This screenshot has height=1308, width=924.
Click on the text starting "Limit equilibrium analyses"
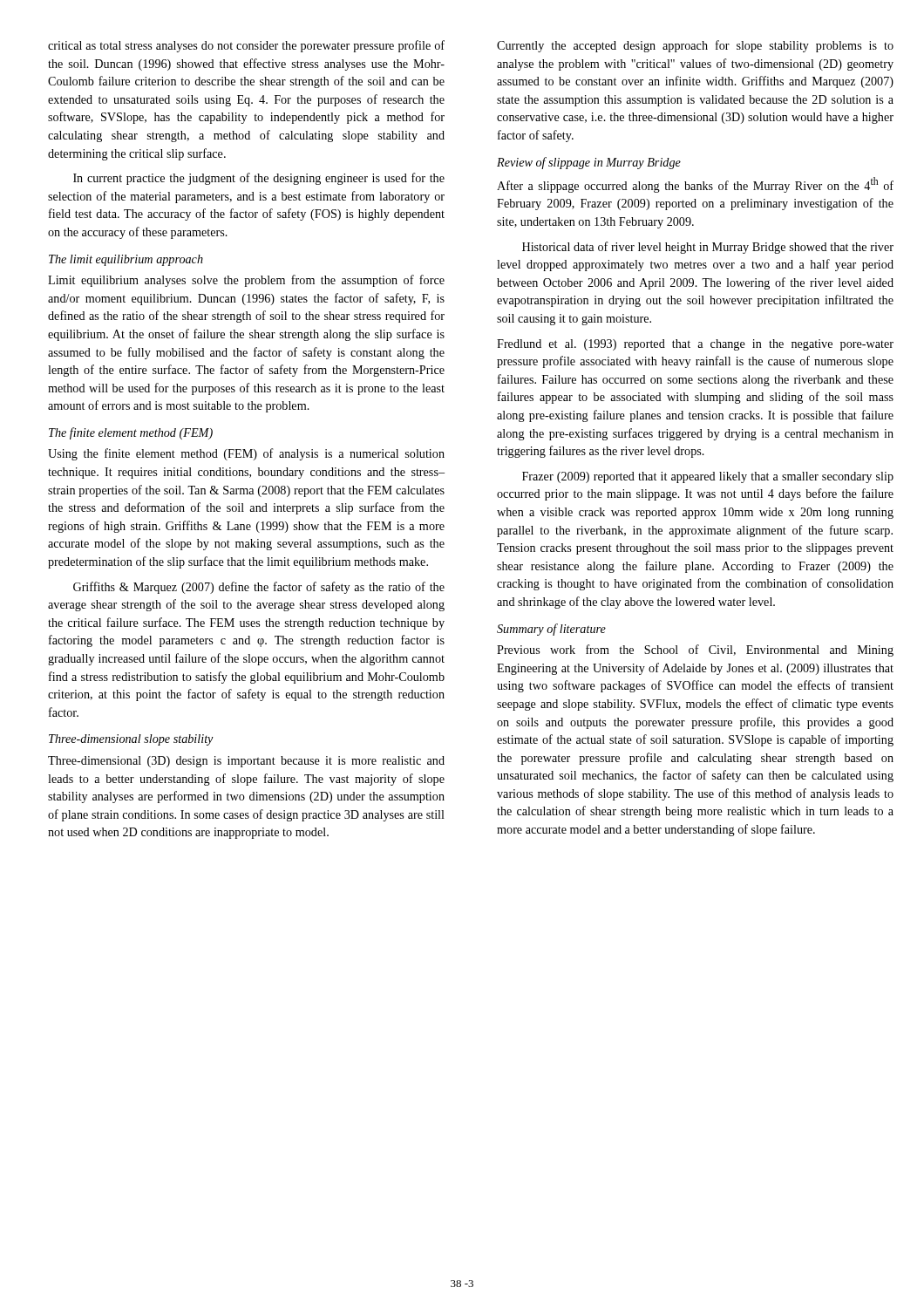click(246, 343)
